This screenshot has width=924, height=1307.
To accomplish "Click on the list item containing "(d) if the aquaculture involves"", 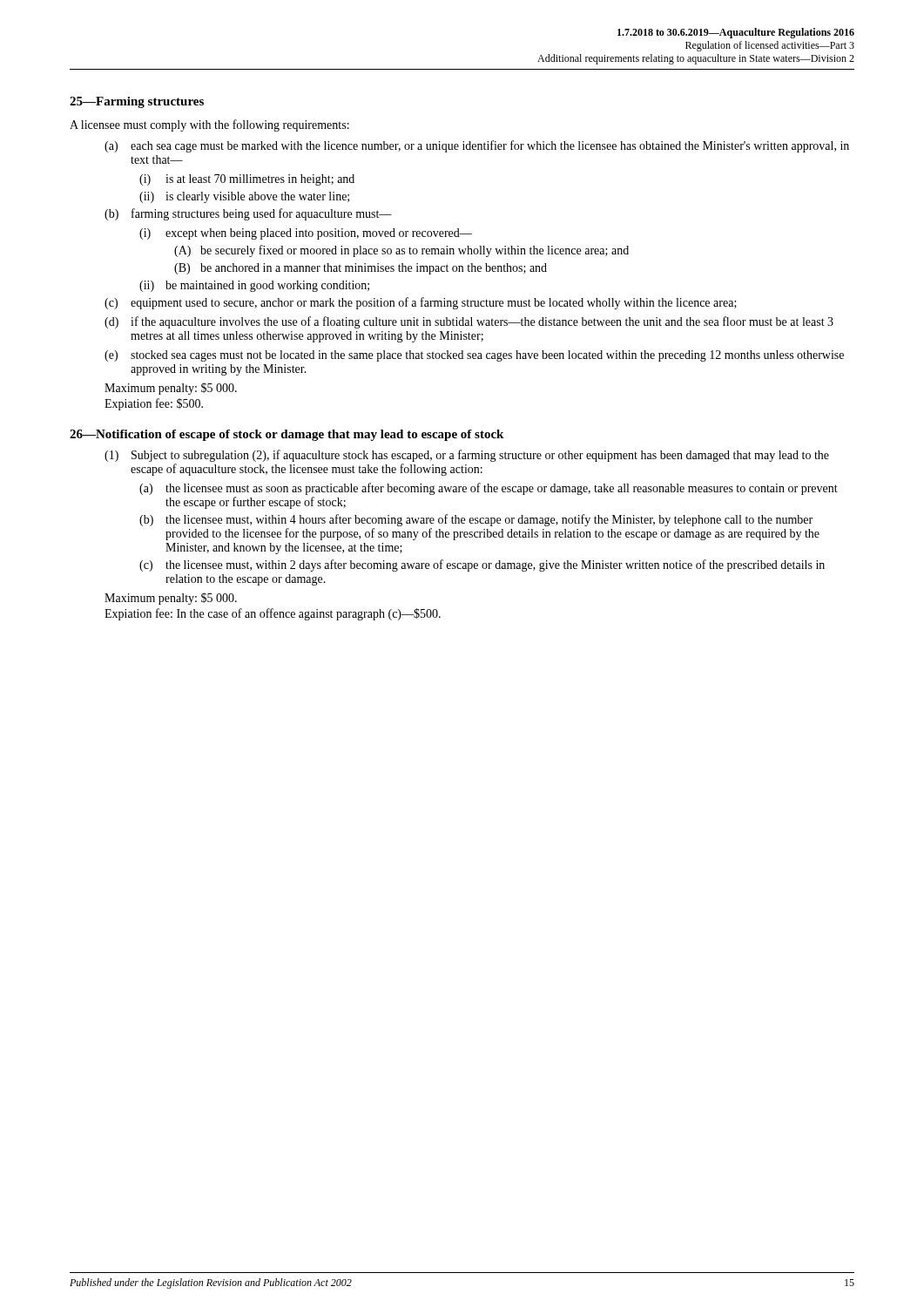I will (479, 329).
